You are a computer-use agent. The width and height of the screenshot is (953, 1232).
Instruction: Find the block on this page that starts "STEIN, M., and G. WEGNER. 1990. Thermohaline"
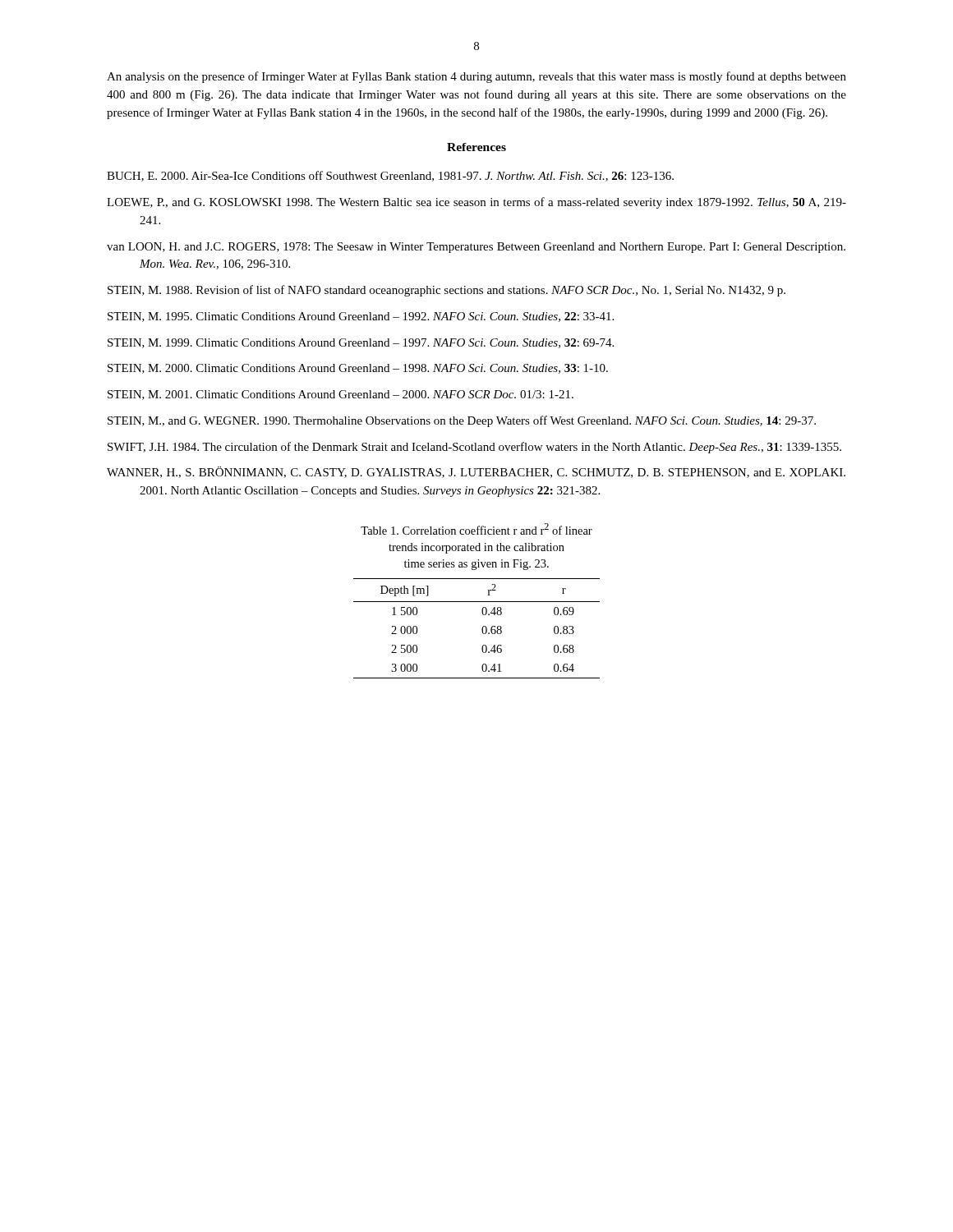point(462,420)
